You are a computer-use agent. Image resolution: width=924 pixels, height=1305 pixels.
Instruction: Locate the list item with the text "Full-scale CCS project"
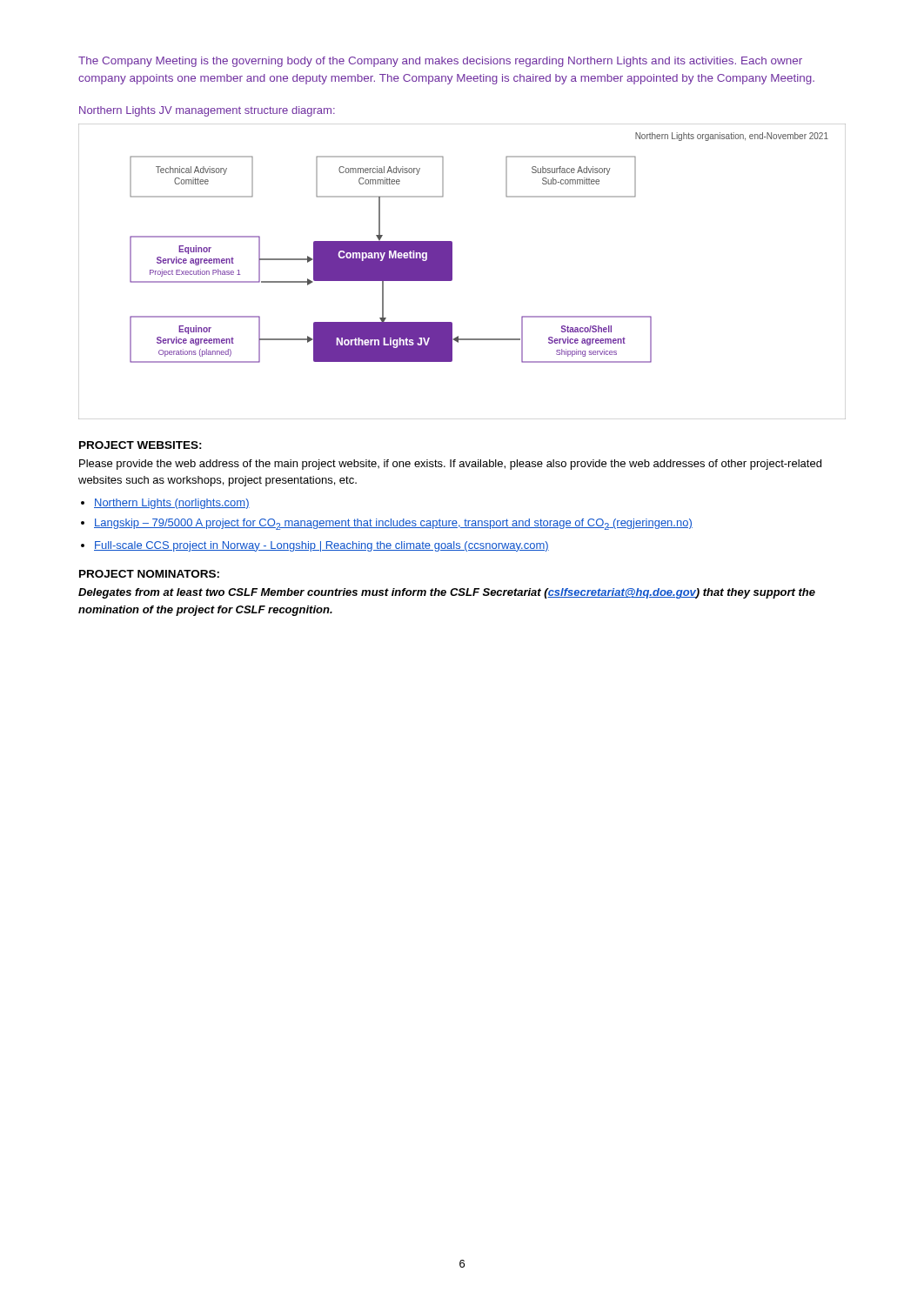(x=321, y=545)
